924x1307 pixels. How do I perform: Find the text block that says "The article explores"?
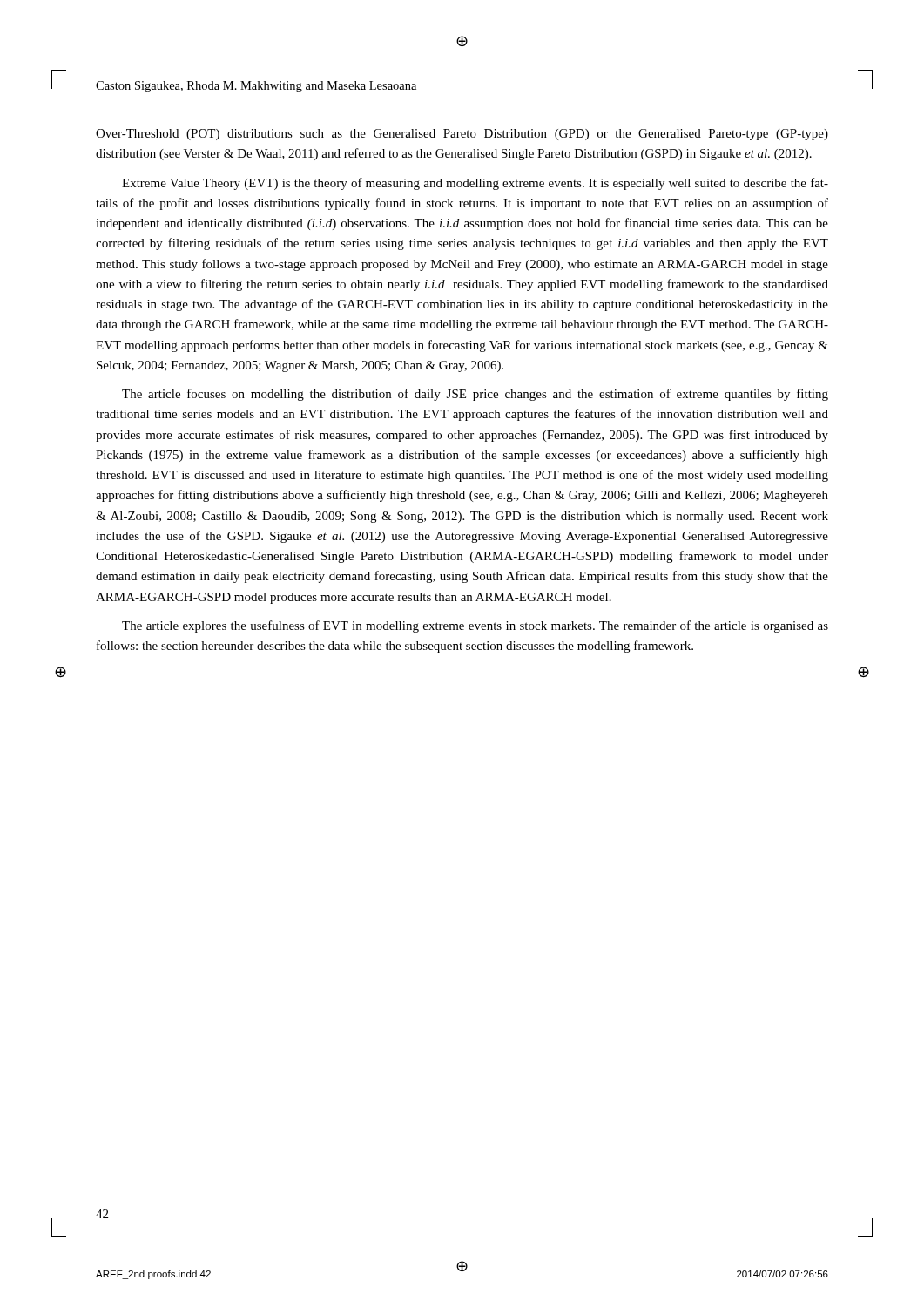(462, 636)
